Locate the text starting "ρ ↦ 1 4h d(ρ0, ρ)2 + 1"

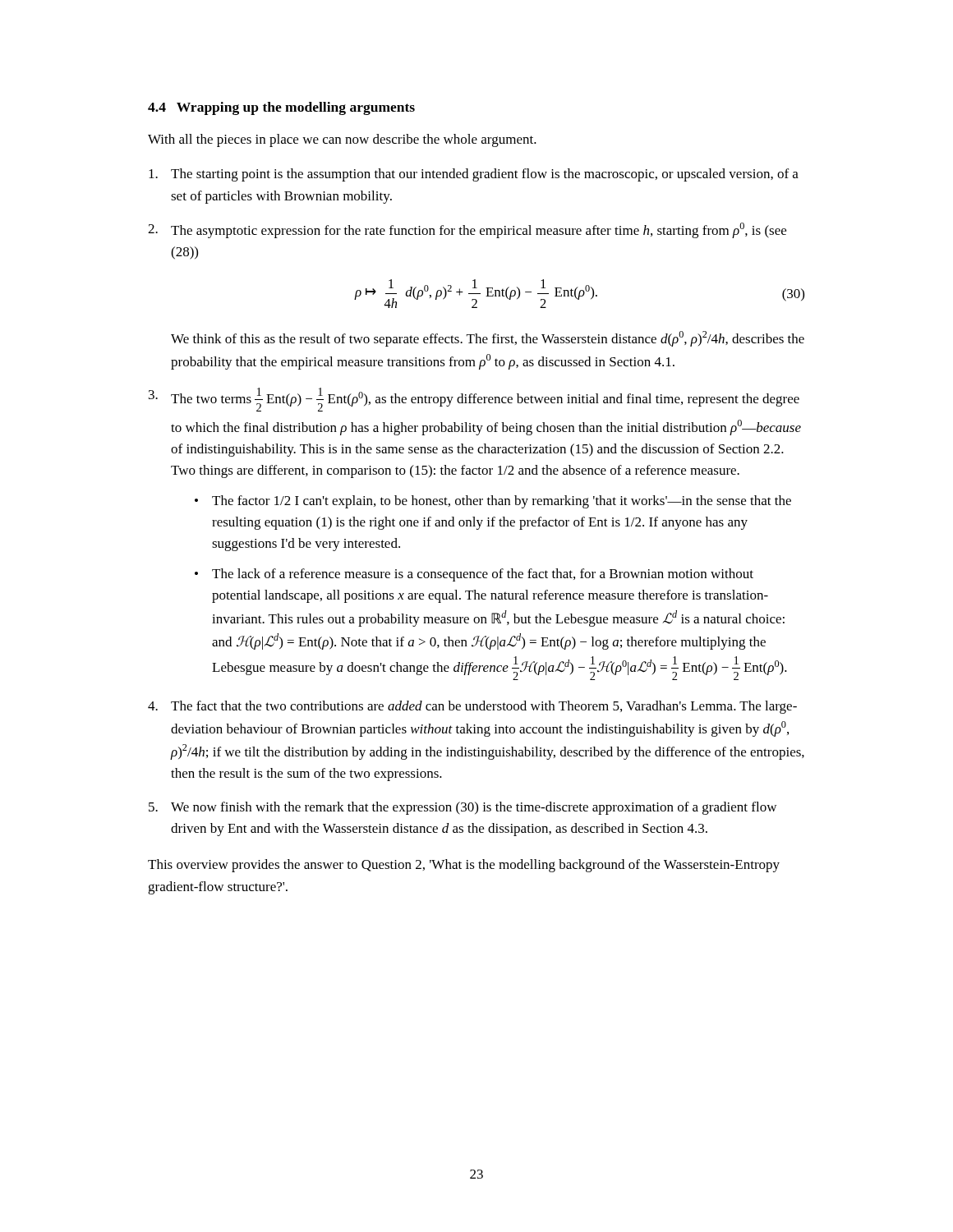point(580,294)
